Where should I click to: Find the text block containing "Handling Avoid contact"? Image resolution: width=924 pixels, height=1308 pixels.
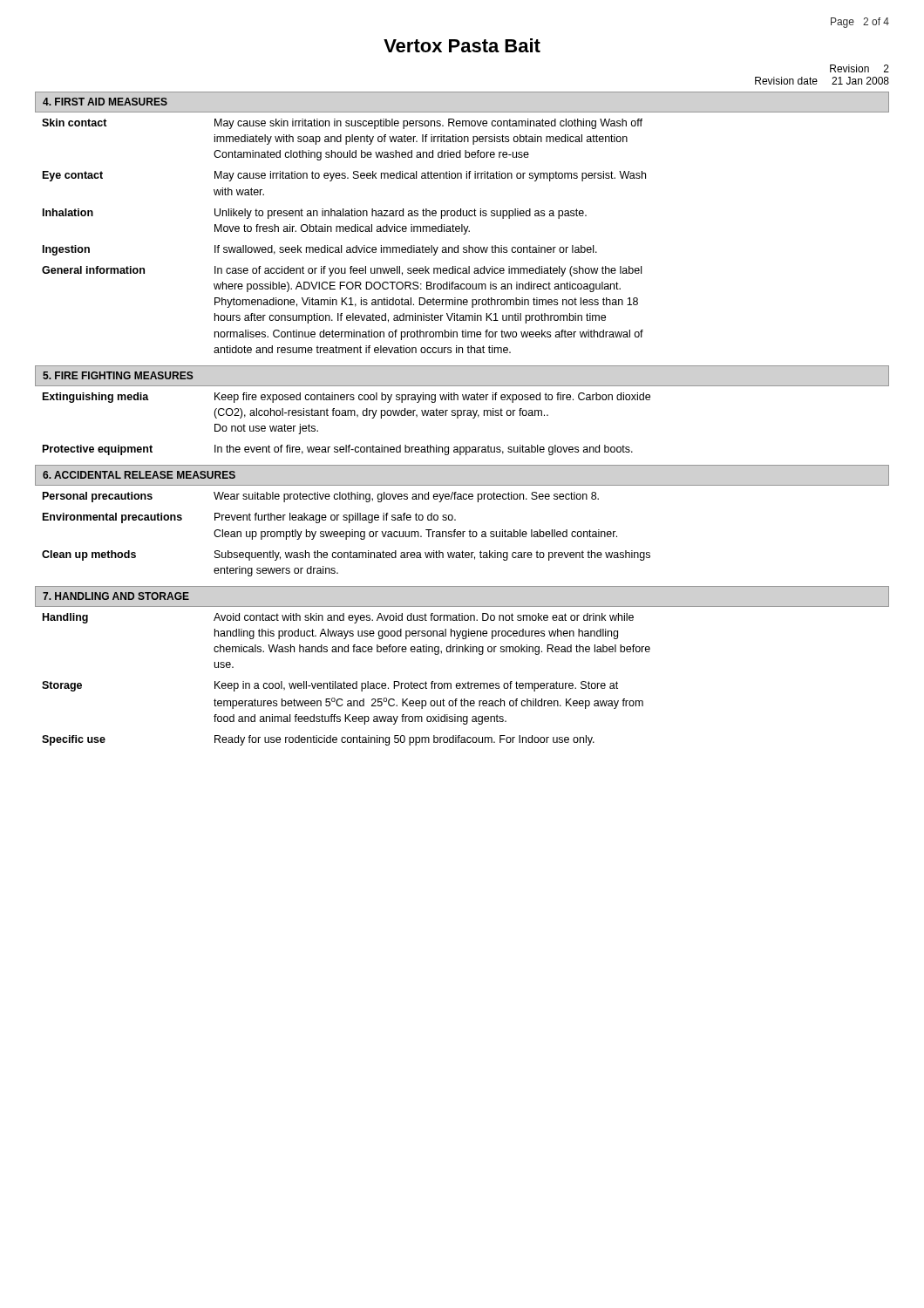[x=462, y=641]
